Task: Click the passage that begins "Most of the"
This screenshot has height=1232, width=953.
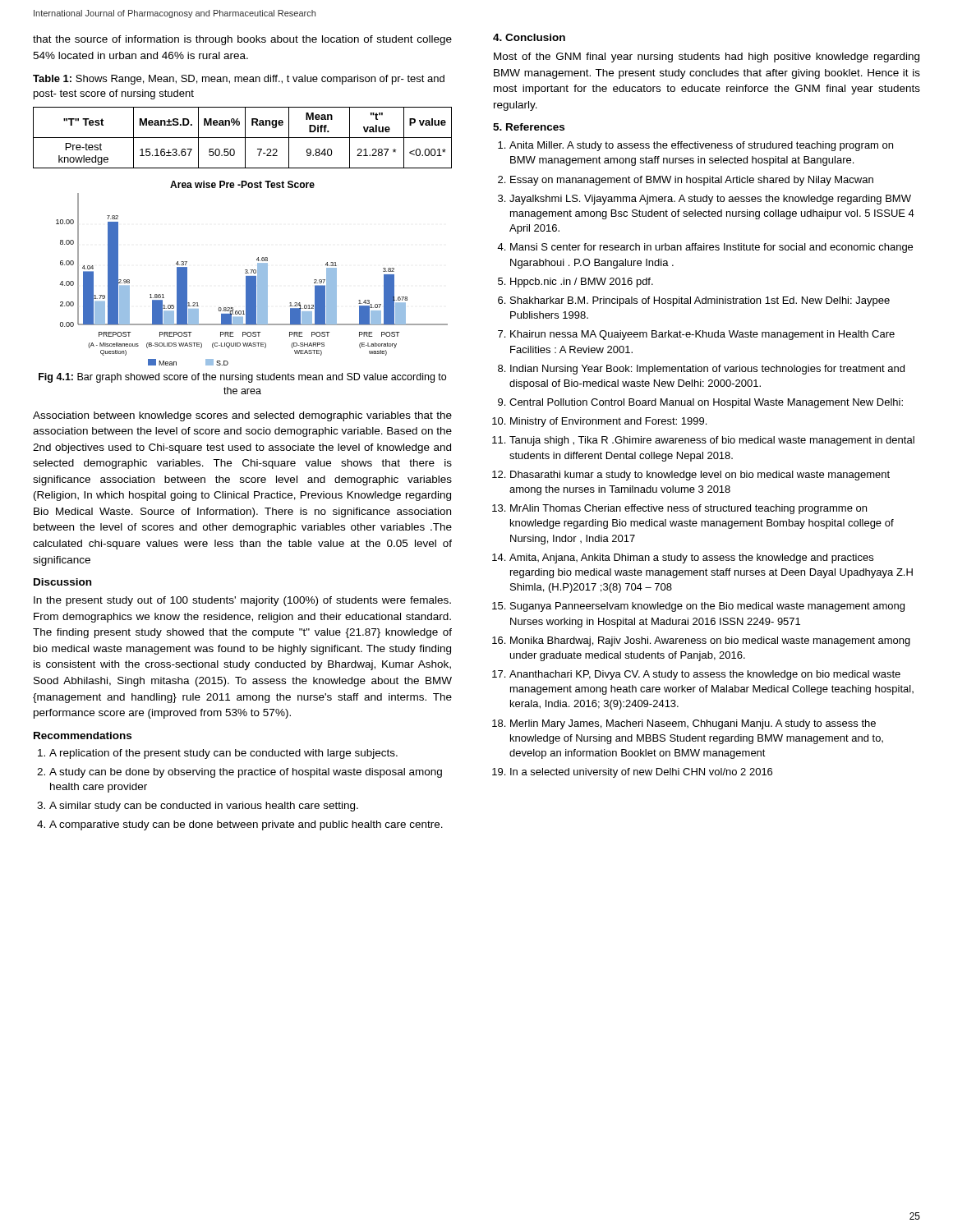Action: tap(707, 80)
